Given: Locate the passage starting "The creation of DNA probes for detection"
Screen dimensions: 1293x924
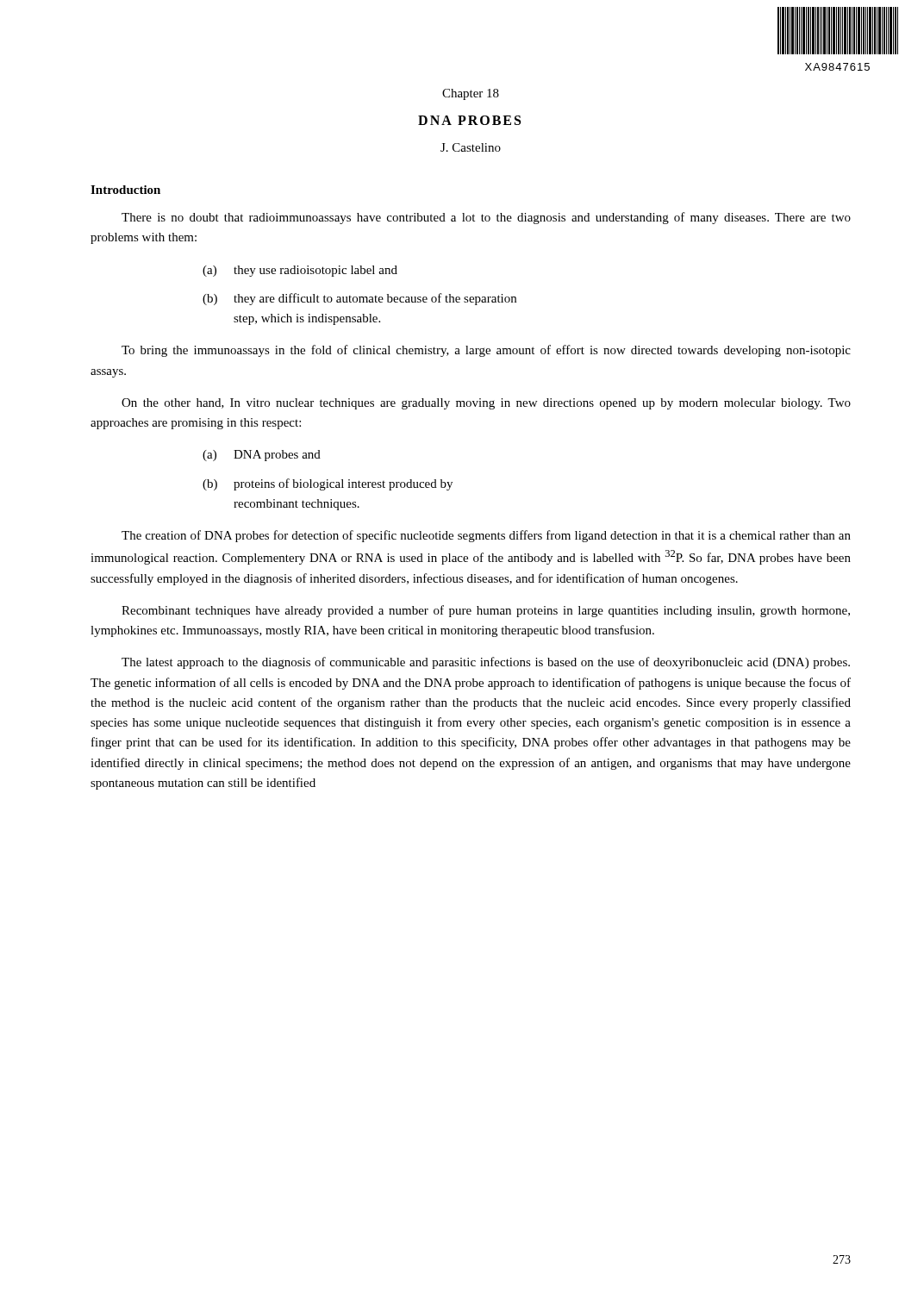Looking at the screenshot, I should [x=471, y=557].
